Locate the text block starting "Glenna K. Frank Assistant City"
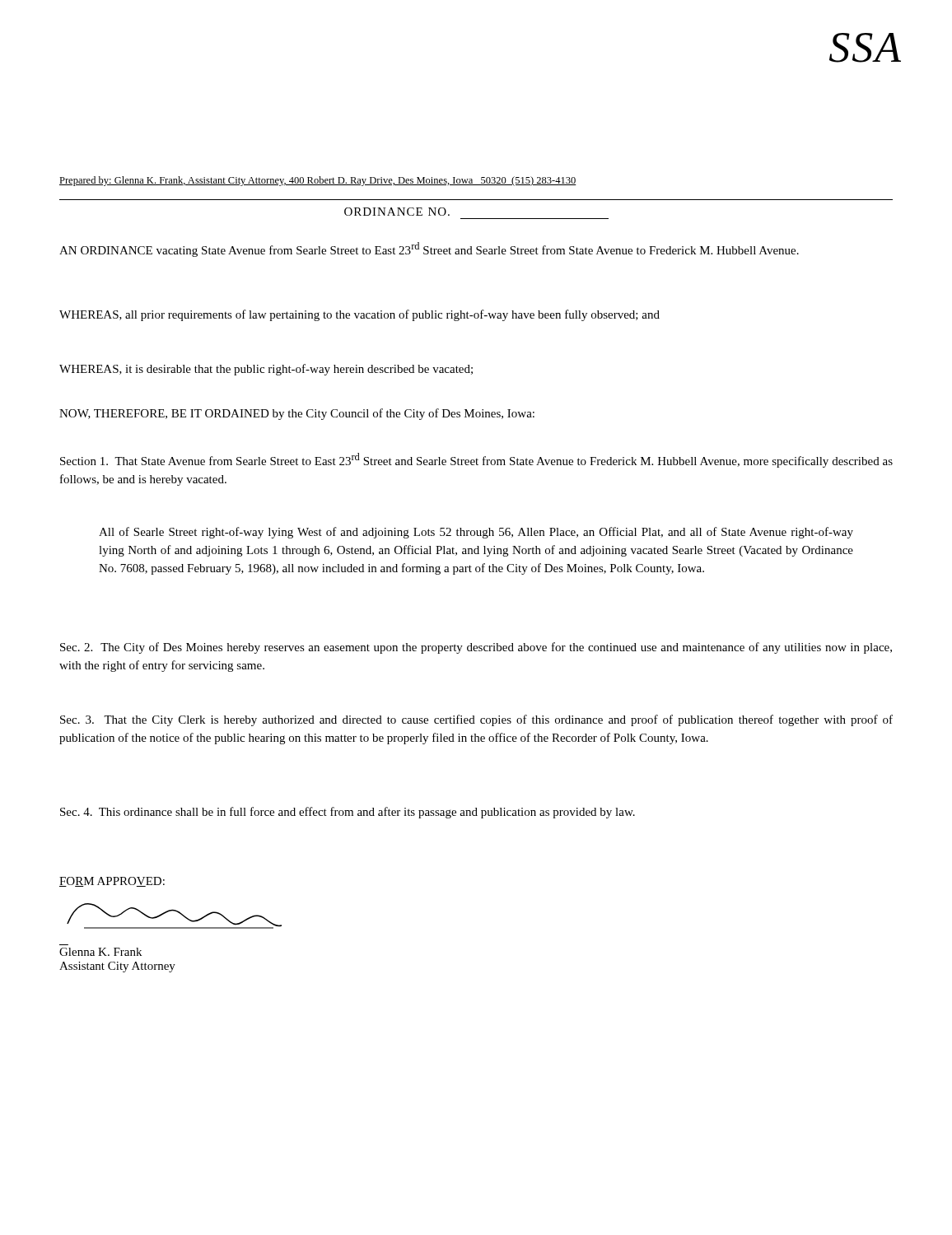 [x=117, y=959]
